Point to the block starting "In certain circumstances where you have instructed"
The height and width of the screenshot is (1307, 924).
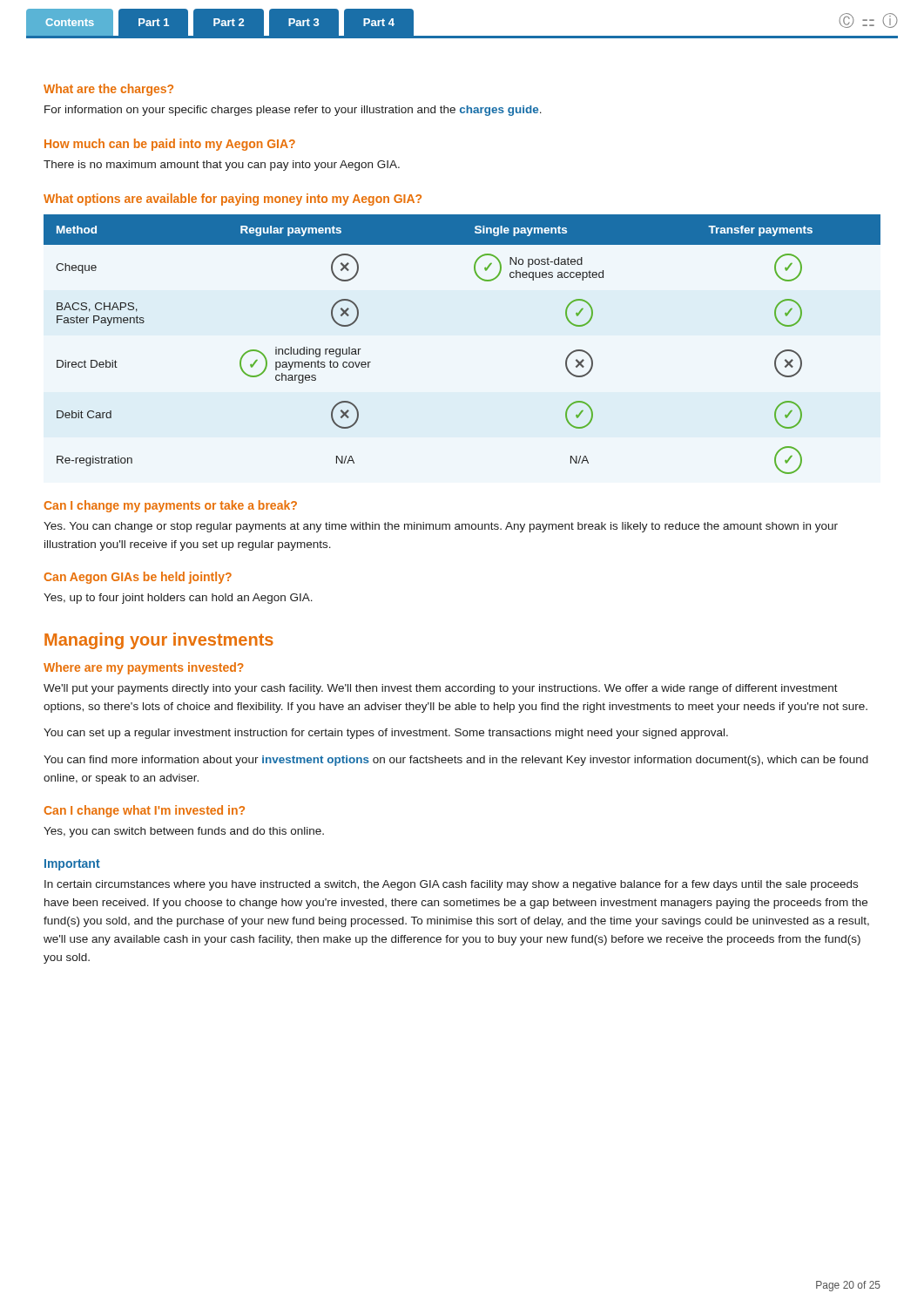(x=457, y=921)
